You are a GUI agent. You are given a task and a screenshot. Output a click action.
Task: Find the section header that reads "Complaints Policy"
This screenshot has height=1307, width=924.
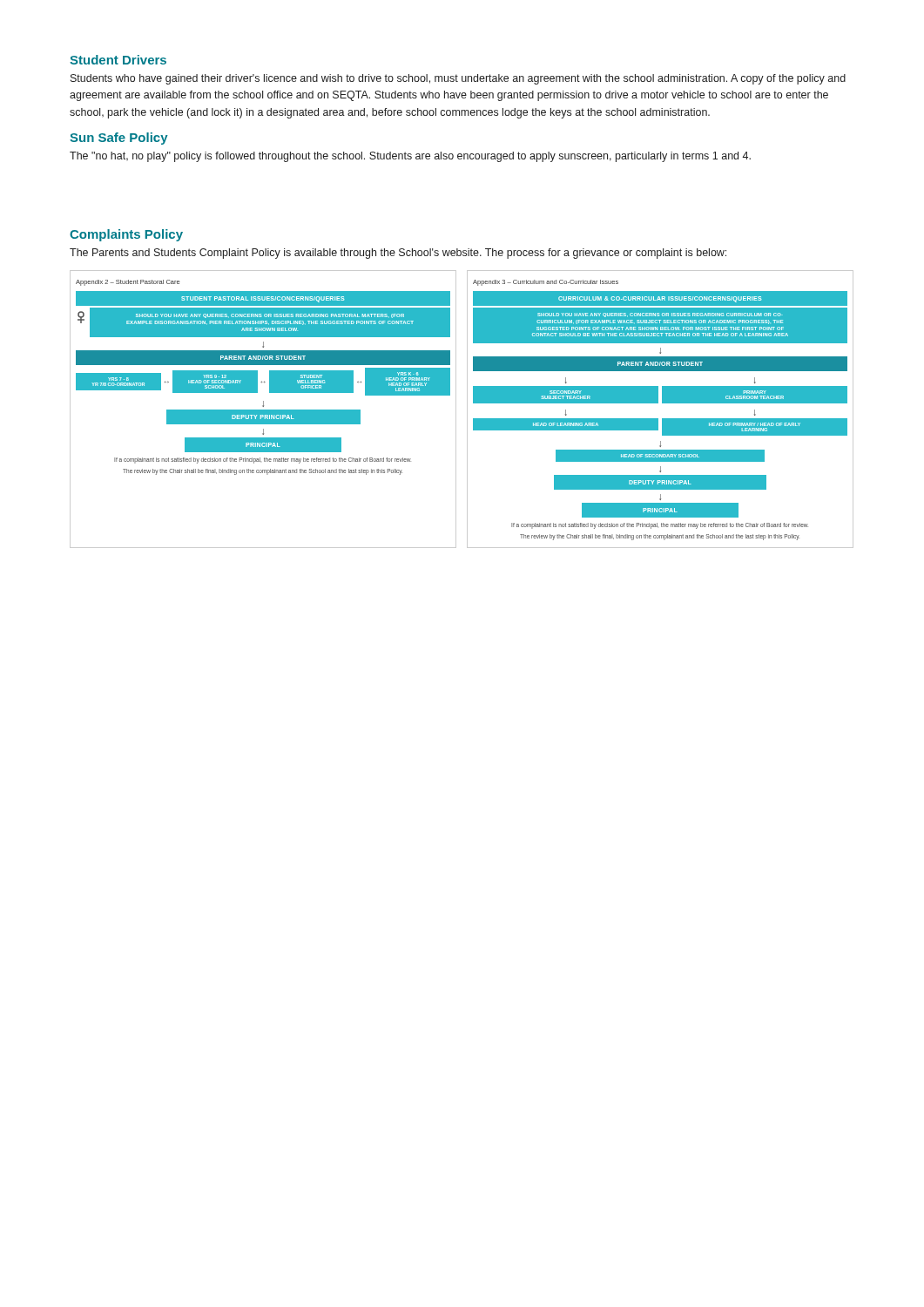coord(126,233)
